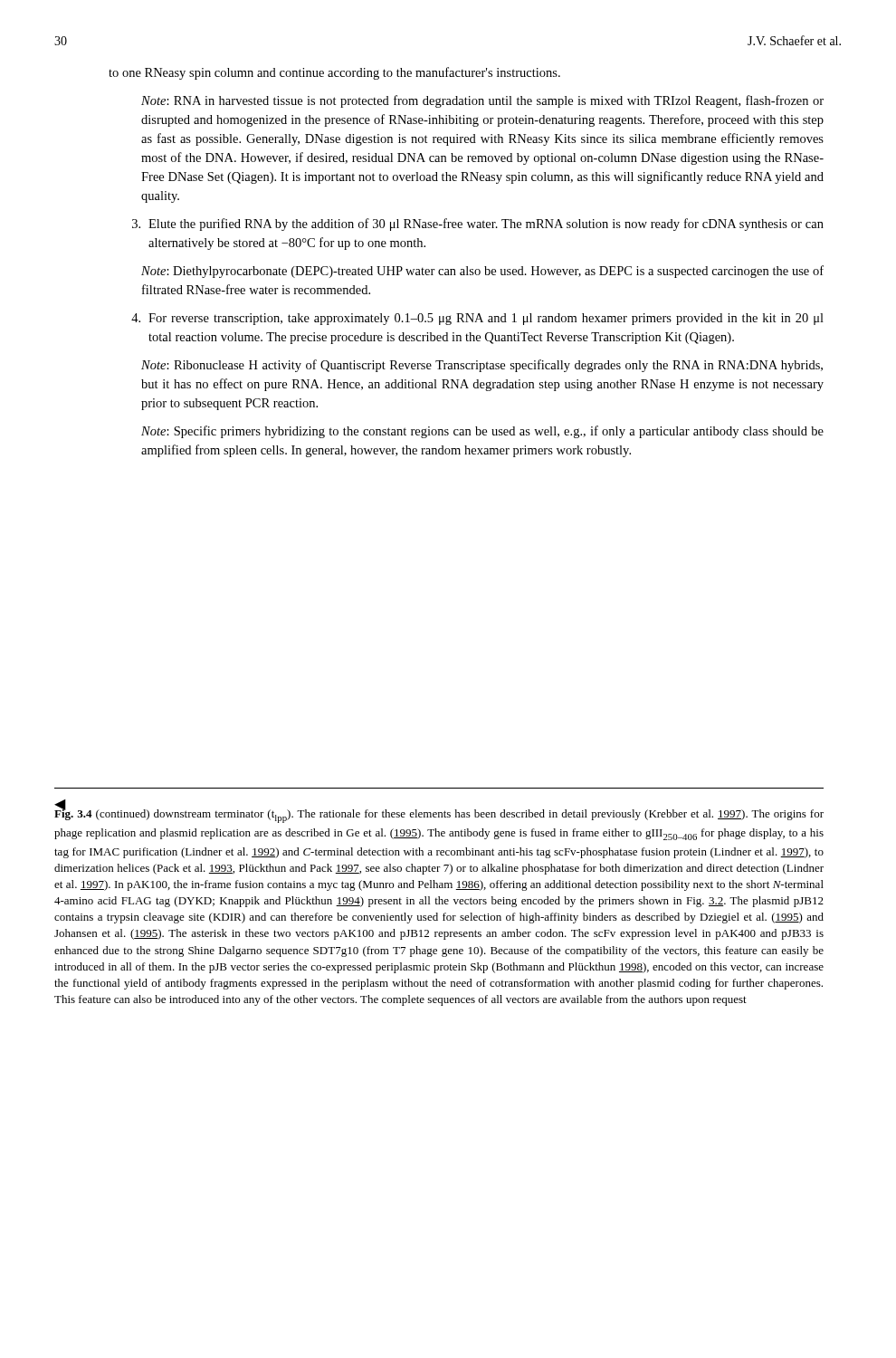The height and width of the screenshot is (1358, 896).
Task: Select the list item that says "4. For reverse"
Action: click(466, 328)
